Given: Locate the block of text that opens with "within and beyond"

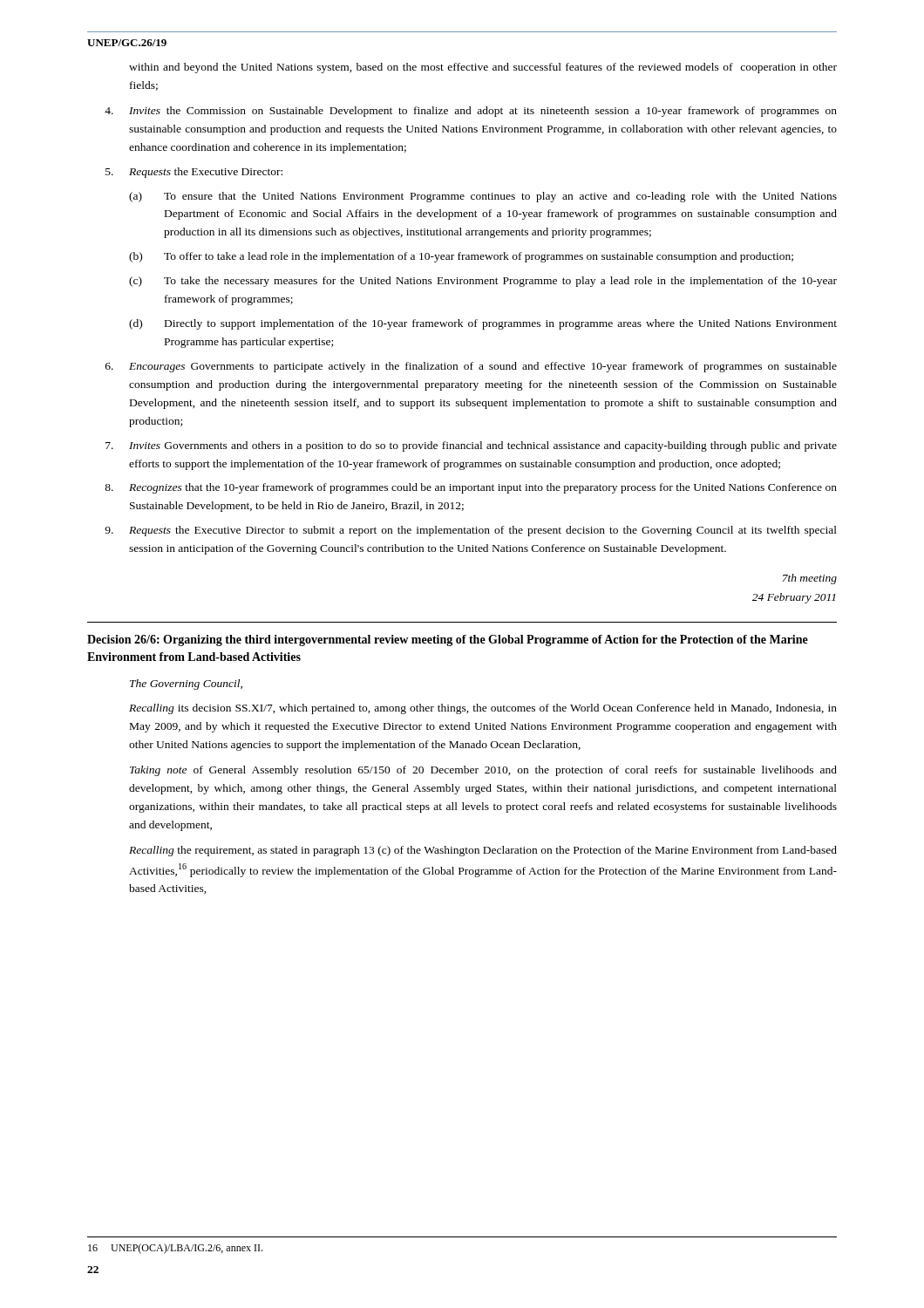Looking at the screenshot, I should [483, 76].
